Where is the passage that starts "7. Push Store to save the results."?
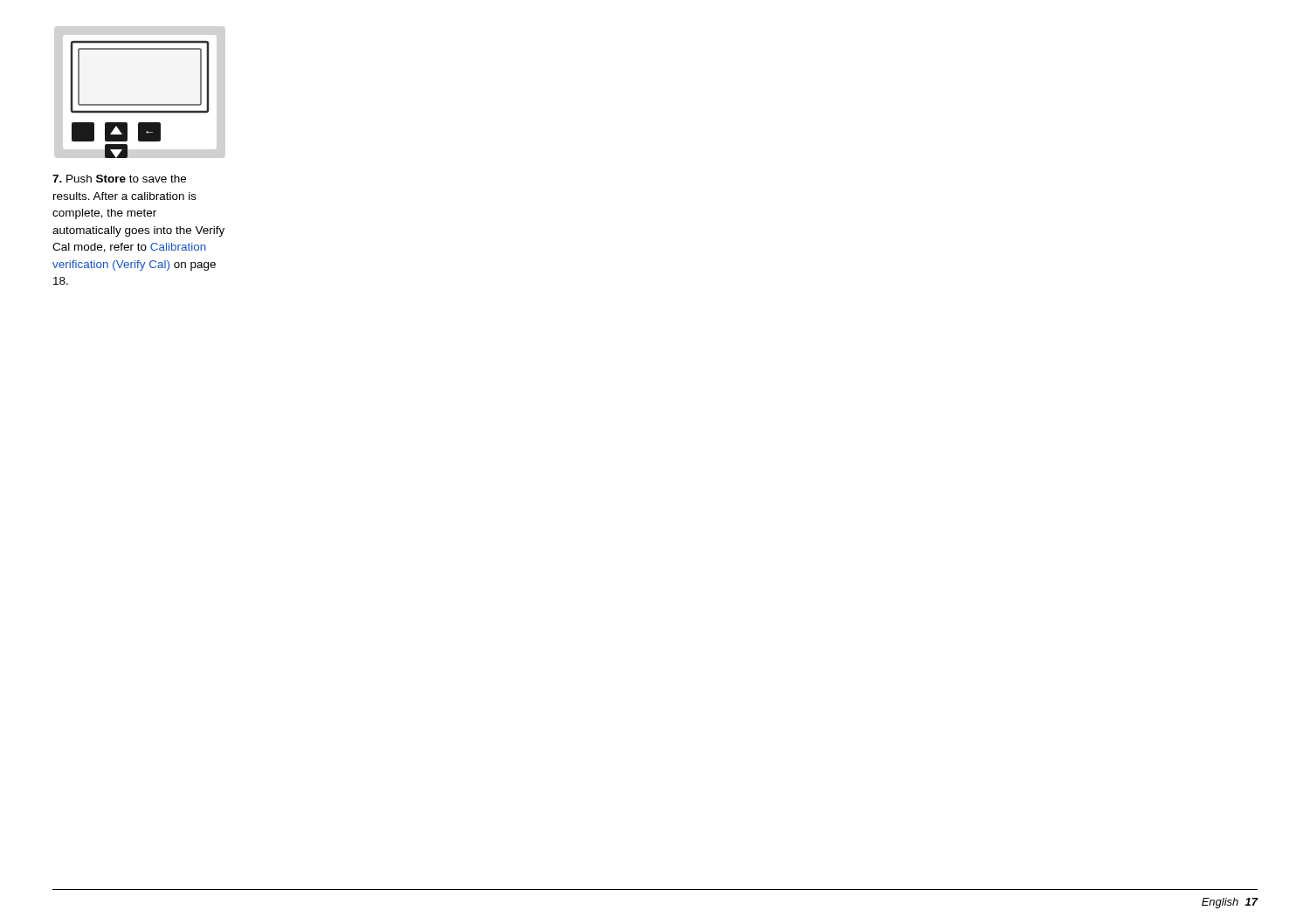 139,230
